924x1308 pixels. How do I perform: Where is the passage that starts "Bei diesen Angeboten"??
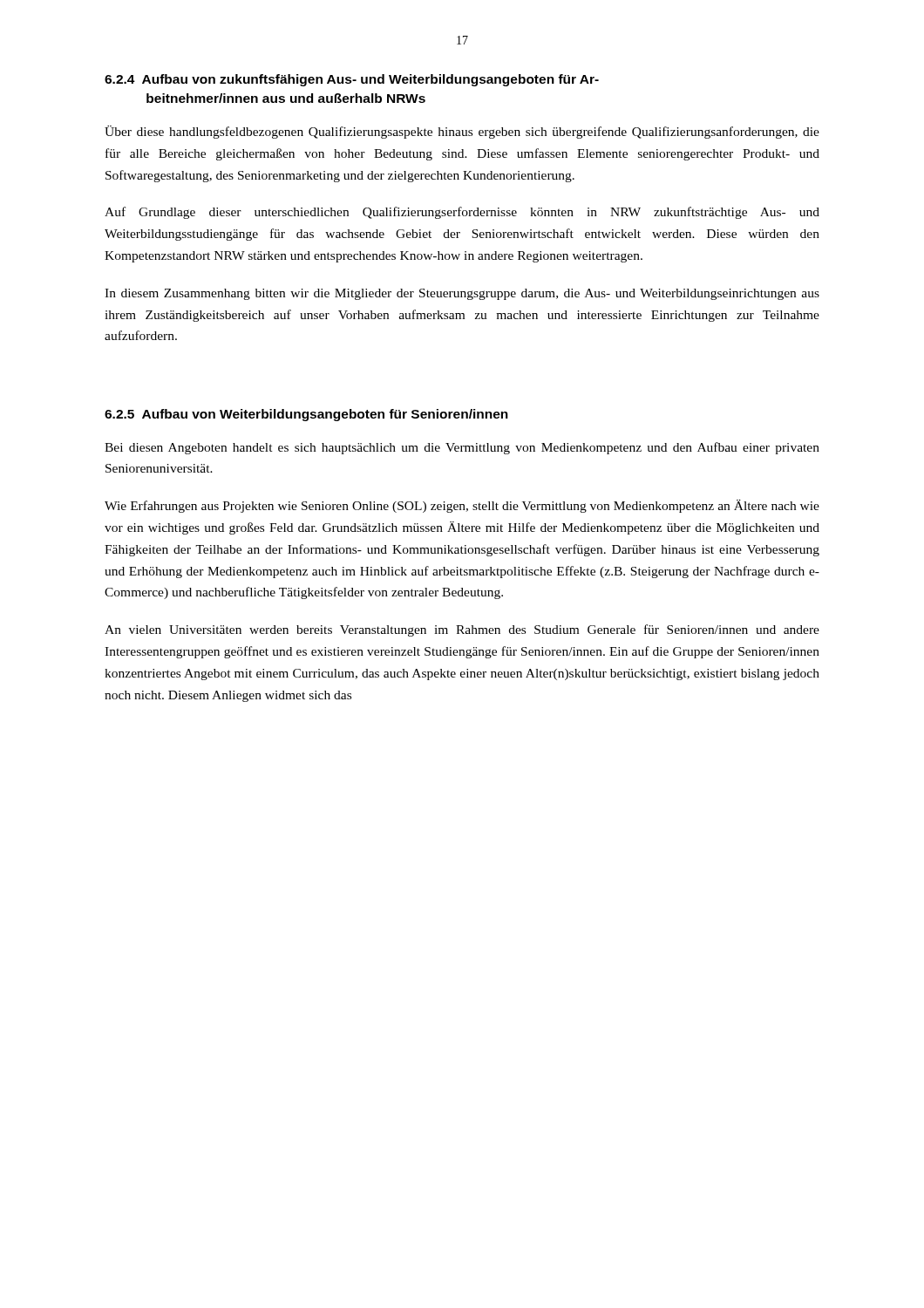(462, 457)
